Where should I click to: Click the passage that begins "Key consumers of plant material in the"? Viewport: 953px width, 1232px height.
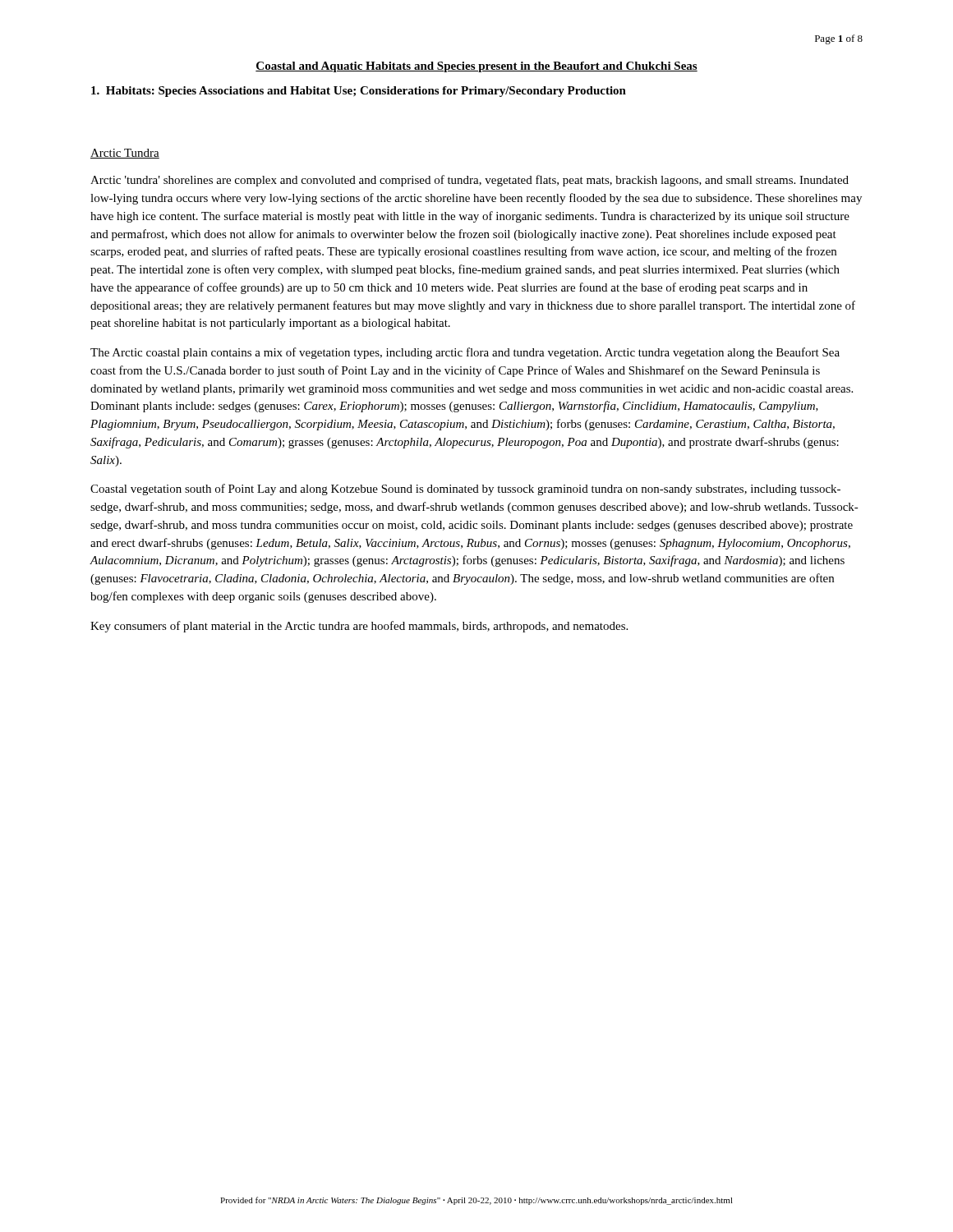[x=360, y=625]
